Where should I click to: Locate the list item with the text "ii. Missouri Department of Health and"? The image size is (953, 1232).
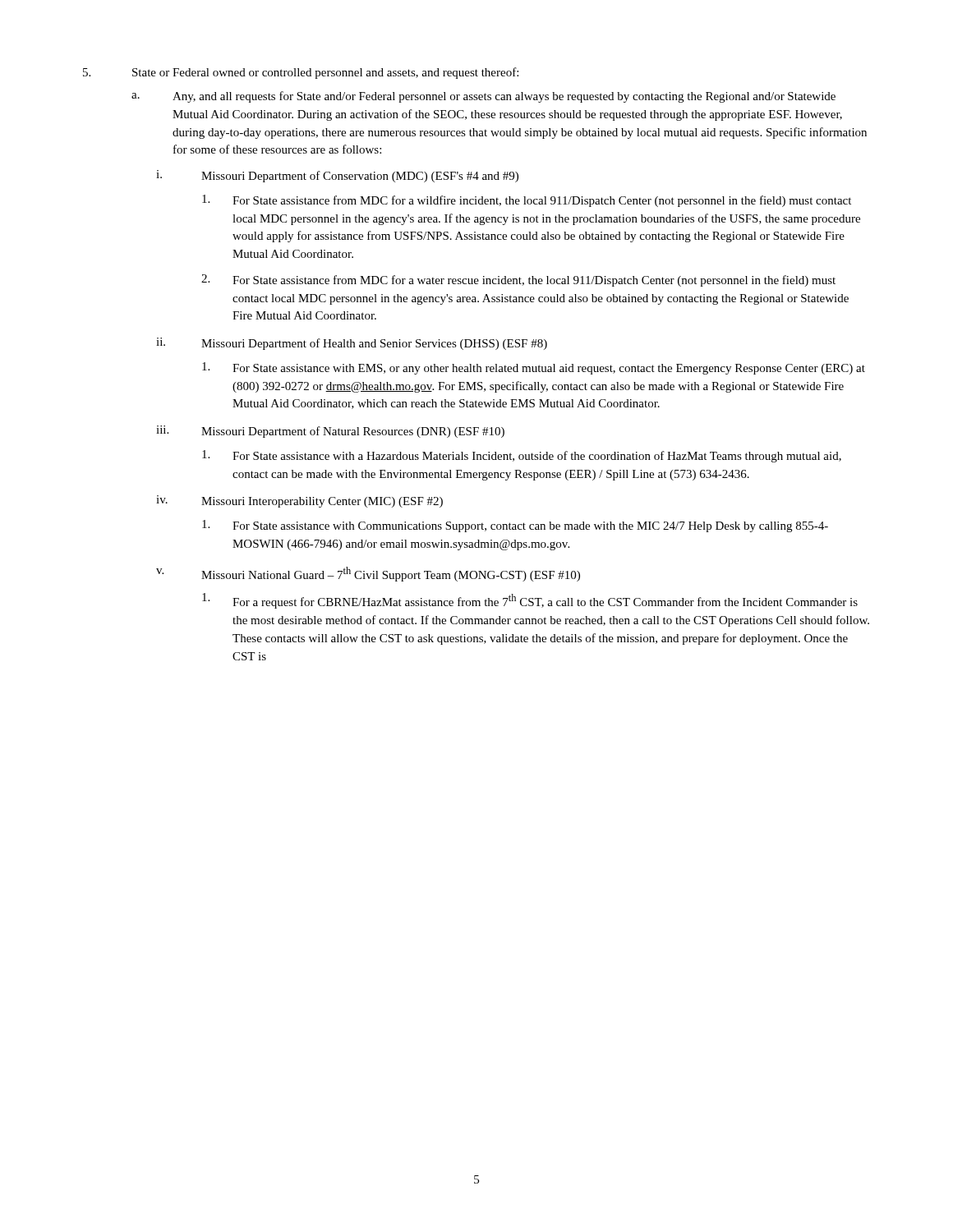[513, 344]
